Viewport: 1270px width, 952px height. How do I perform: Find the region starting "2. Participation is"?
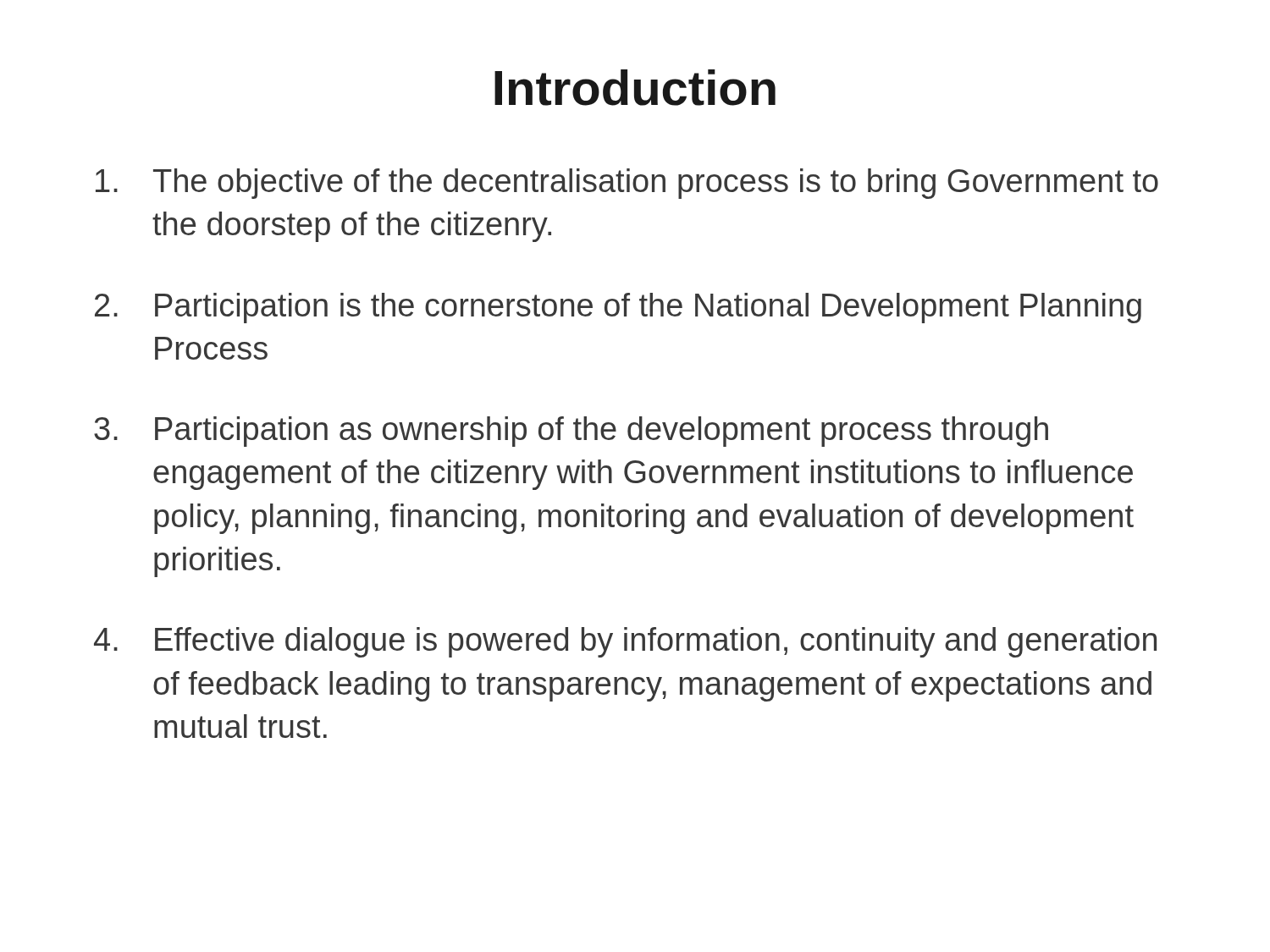[635, 327]
